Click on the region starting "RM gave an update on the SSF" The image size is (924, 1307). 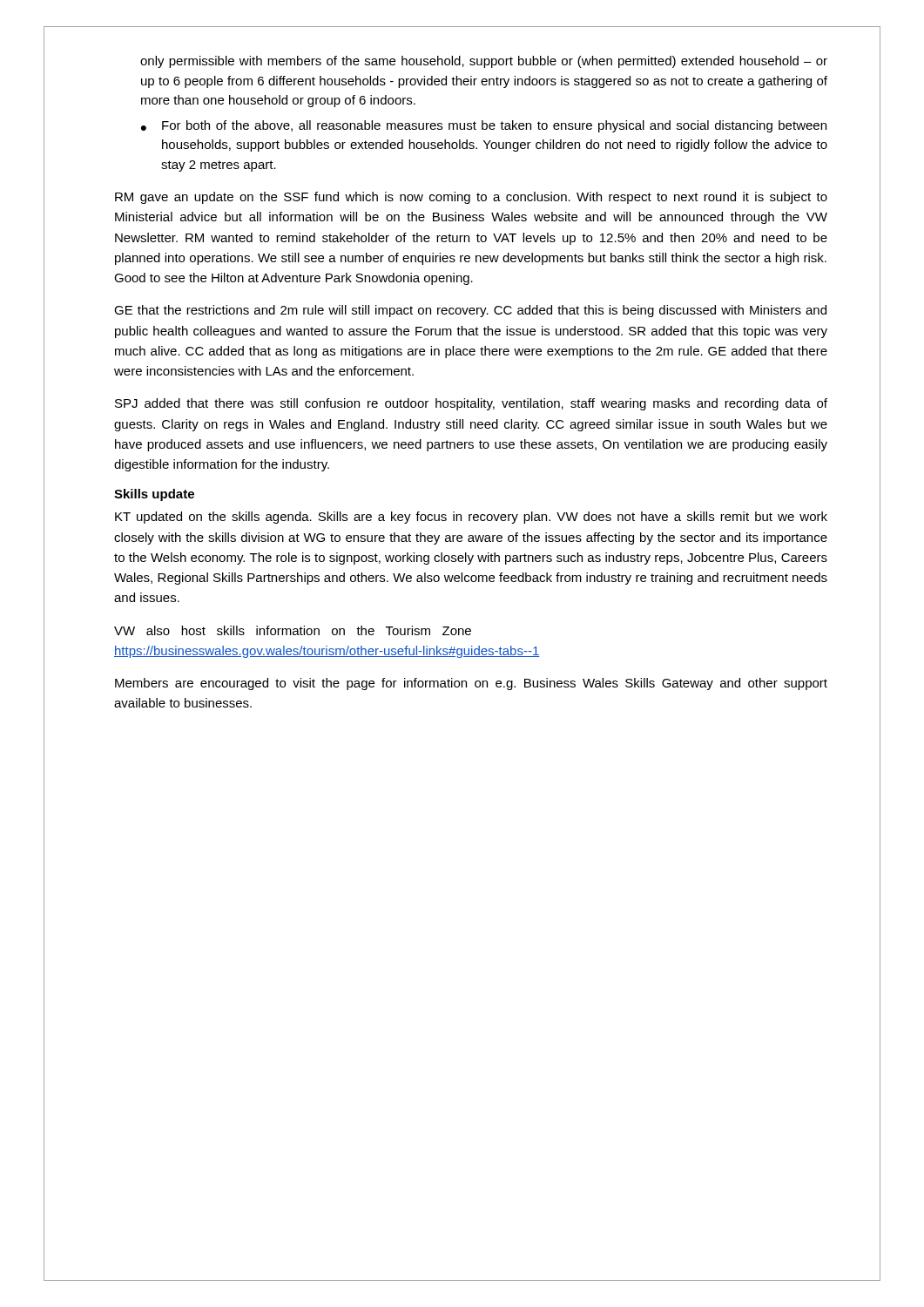tap(471, 237)
